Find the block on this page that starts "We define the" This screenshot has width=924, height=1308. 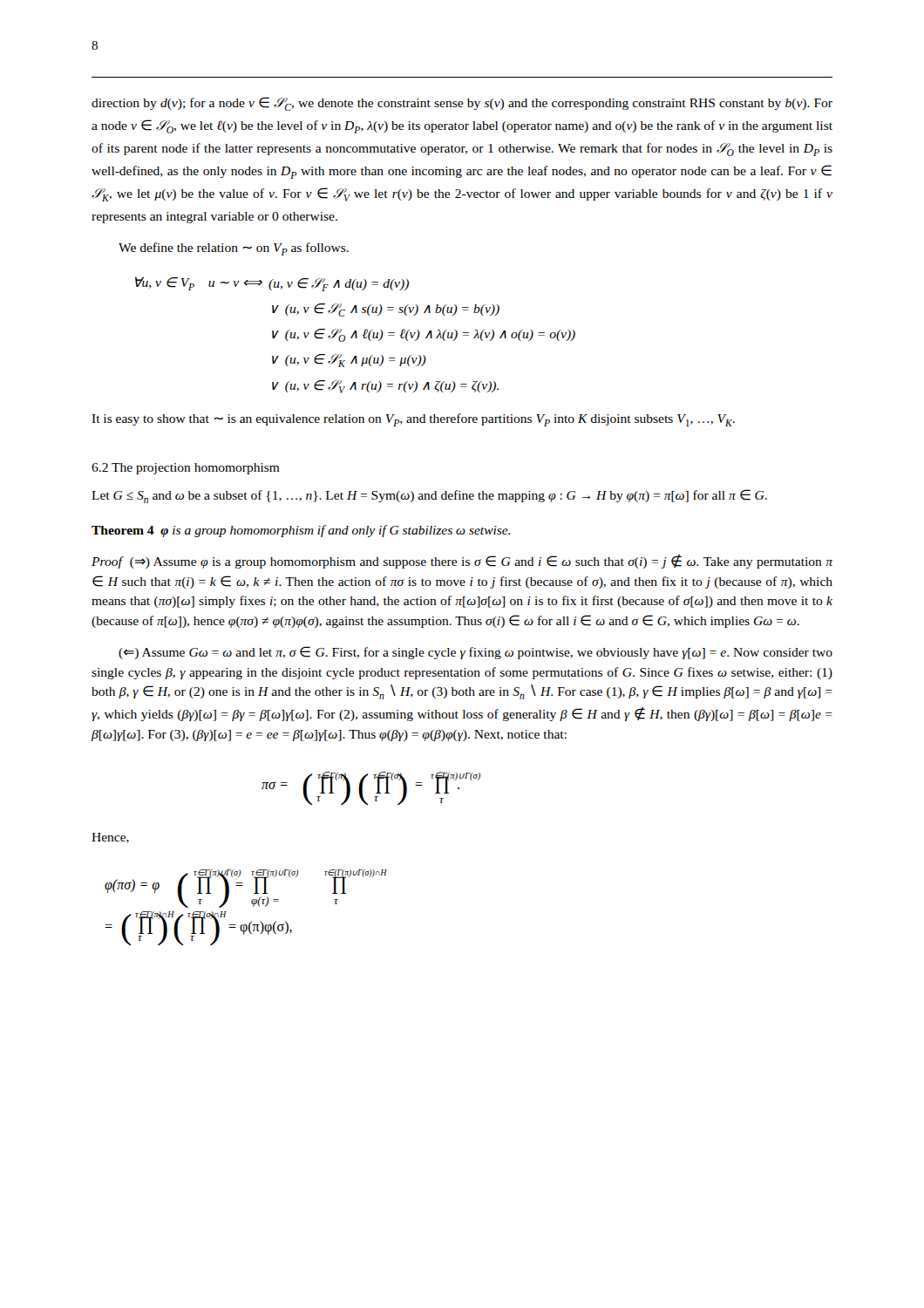234,249
